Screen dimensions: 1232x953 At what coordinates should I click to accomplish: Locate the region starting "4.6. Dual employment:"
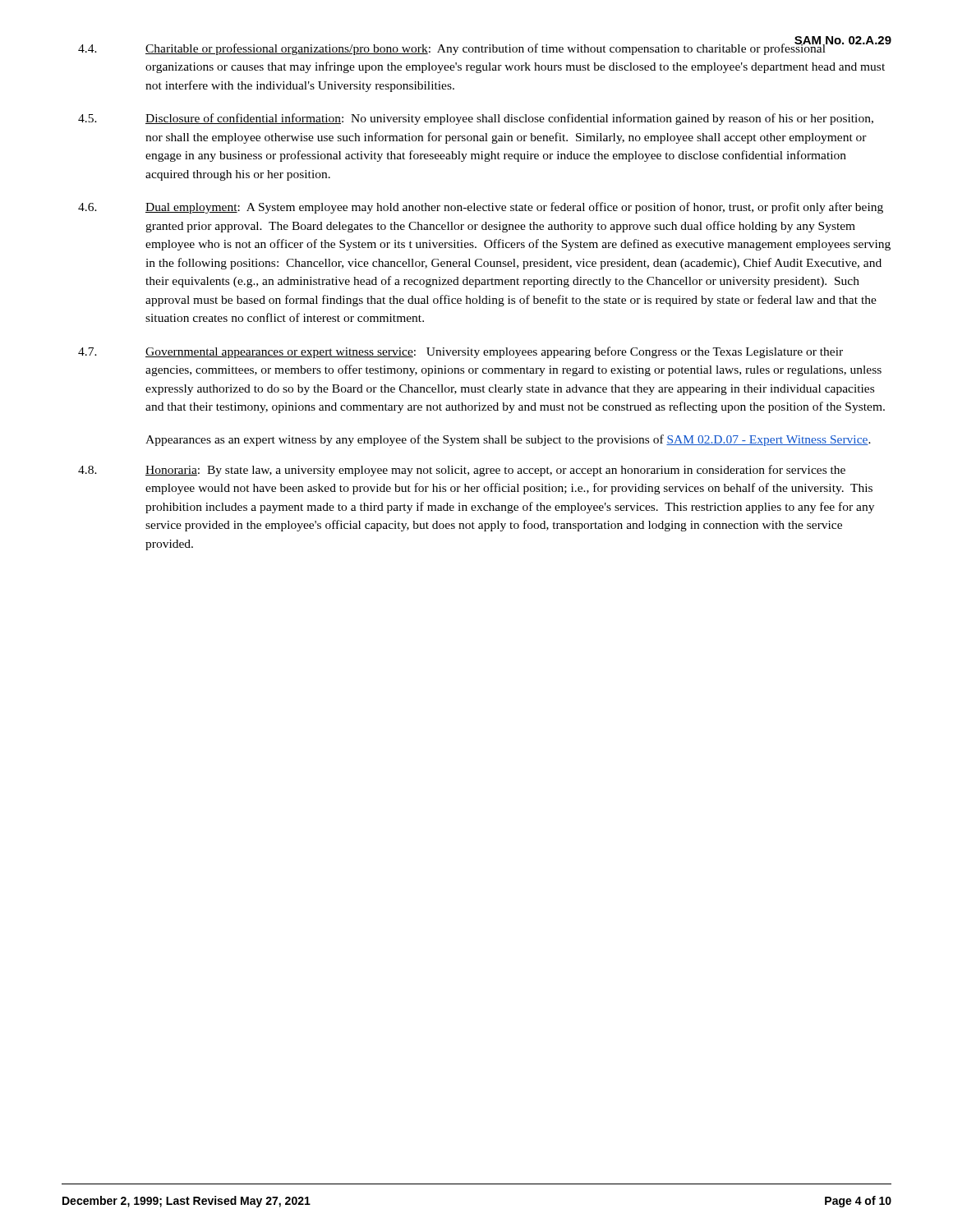click(485, 263)
